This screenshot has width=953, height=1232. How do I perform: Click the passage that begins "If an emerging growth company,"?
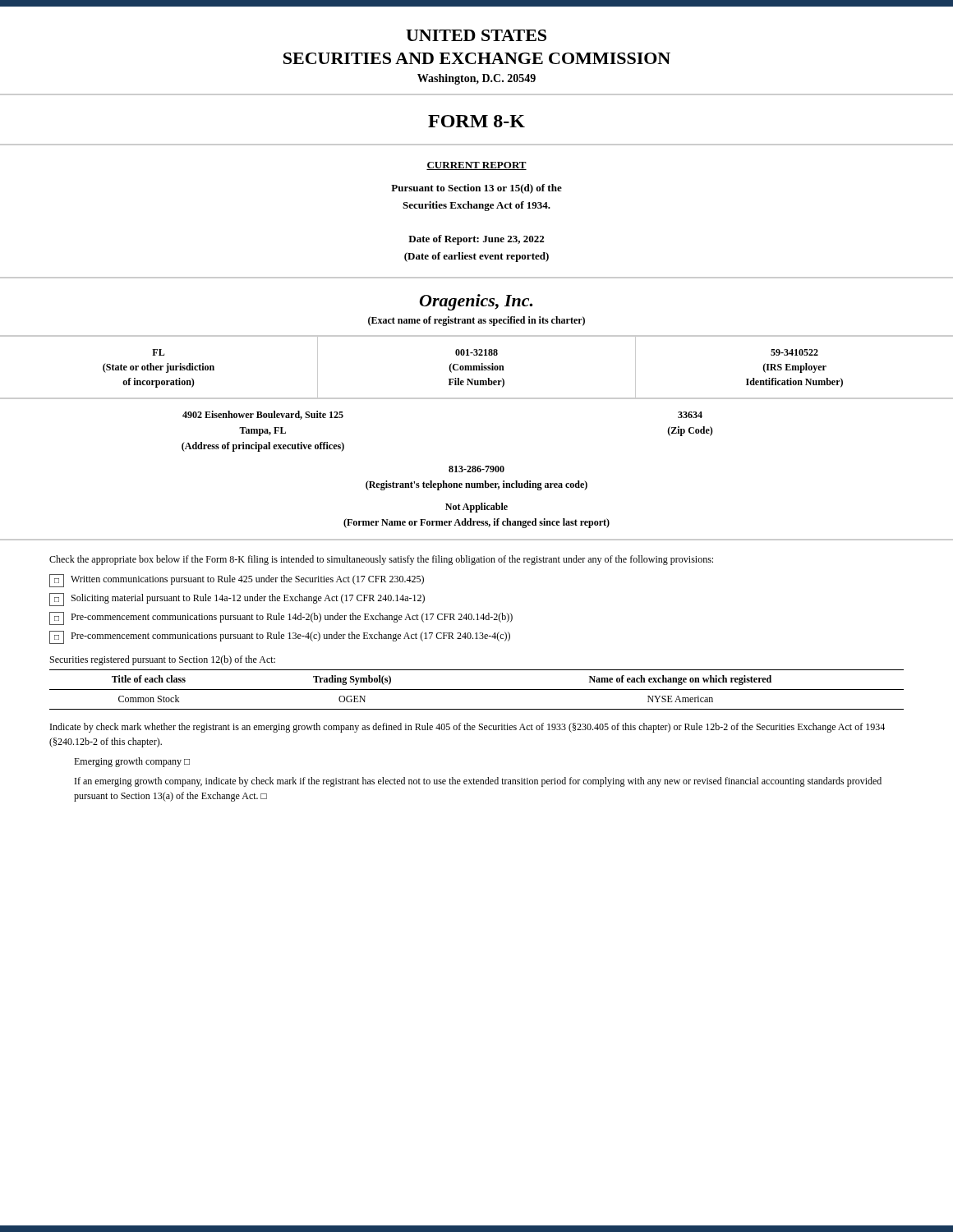tap(478, 789)
